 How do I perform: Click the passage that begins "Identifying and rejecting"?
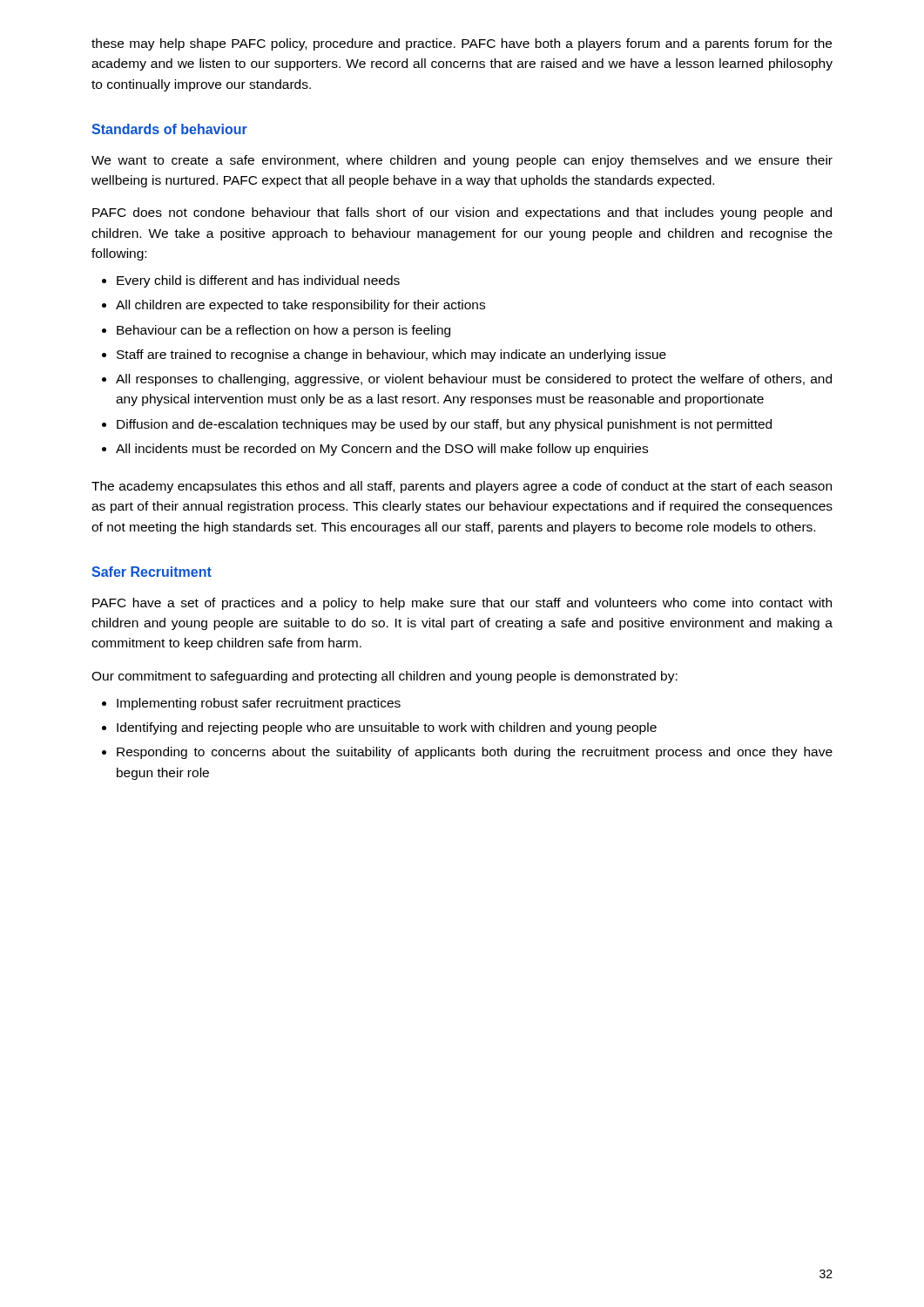[x=474, y=727]
